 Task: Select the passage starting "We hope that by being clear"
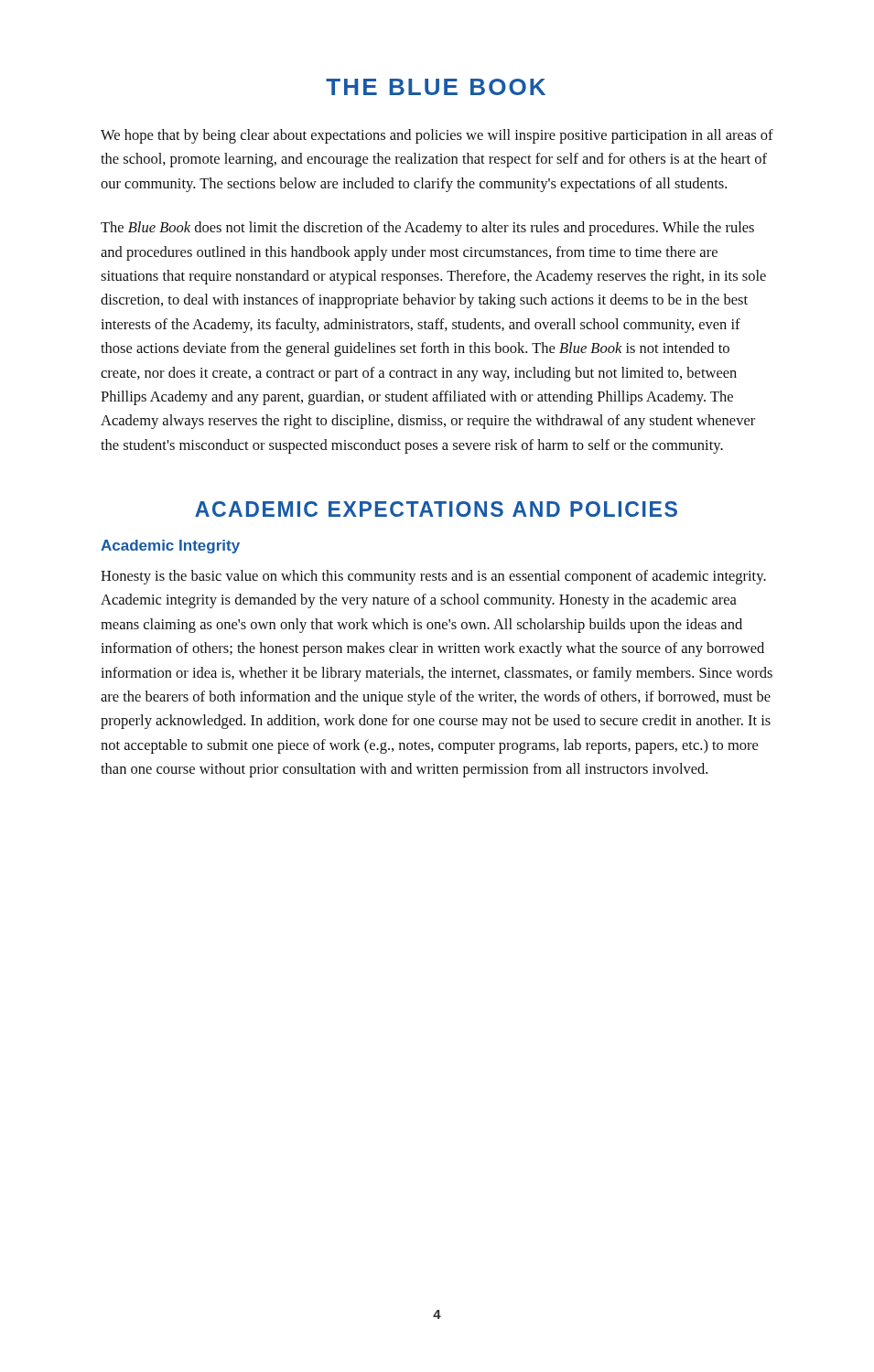(x=437, y=159)
